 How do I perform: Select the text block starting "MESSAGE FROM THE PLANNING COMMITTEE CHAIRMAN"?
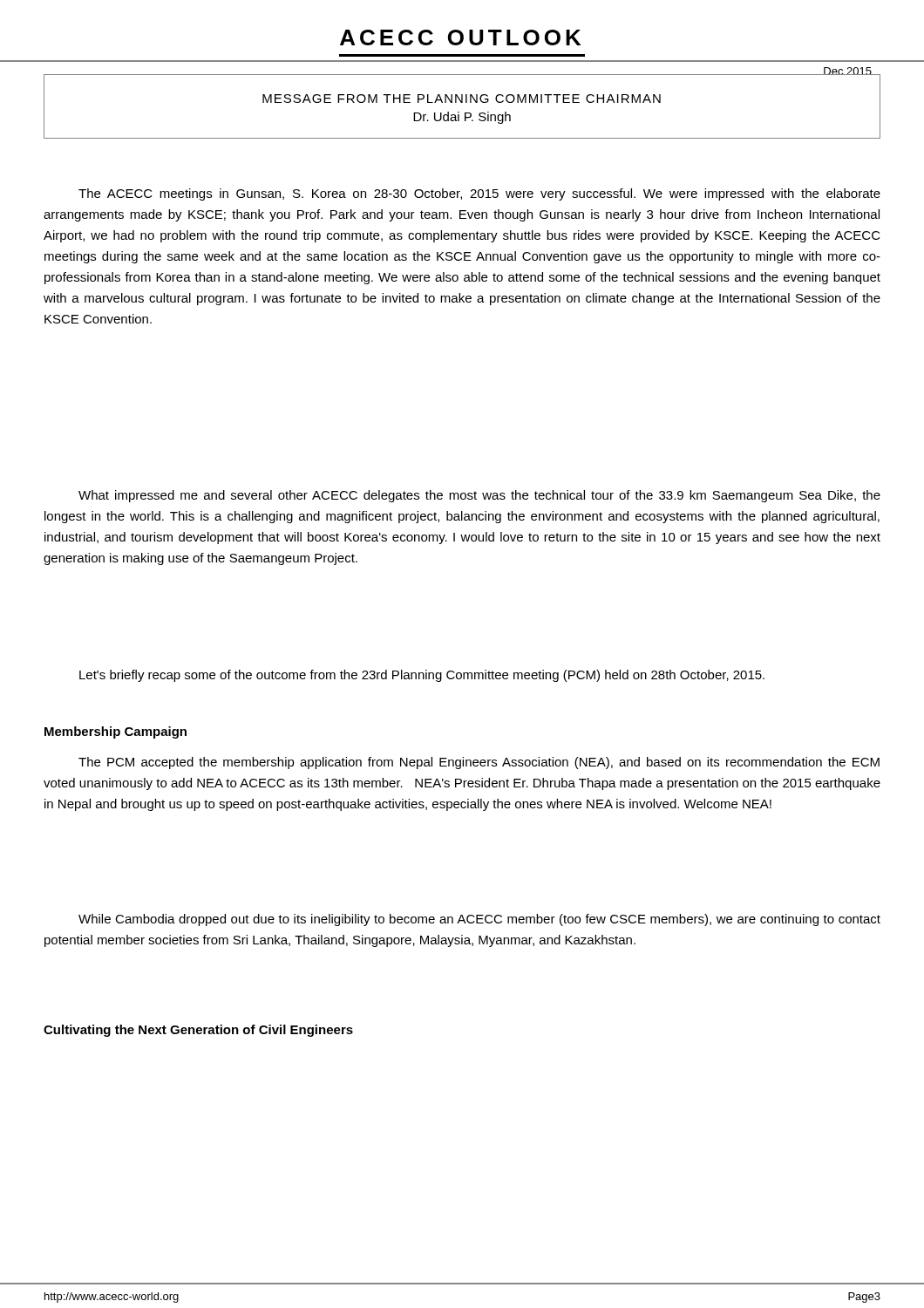tap(462, 107)
